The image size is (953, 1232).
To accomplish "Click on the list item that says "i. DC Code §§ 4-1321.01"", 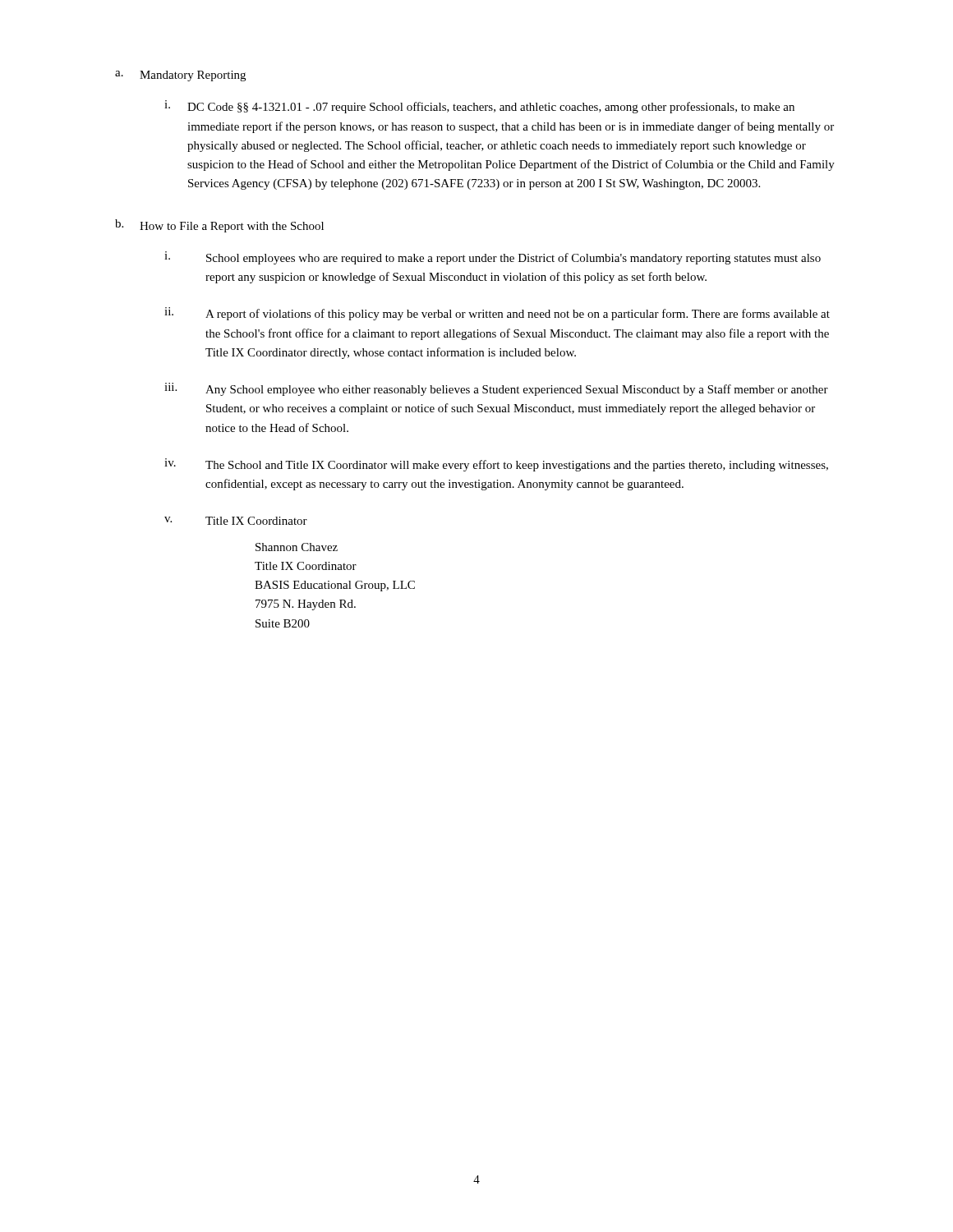I will (x=501, y=146).
